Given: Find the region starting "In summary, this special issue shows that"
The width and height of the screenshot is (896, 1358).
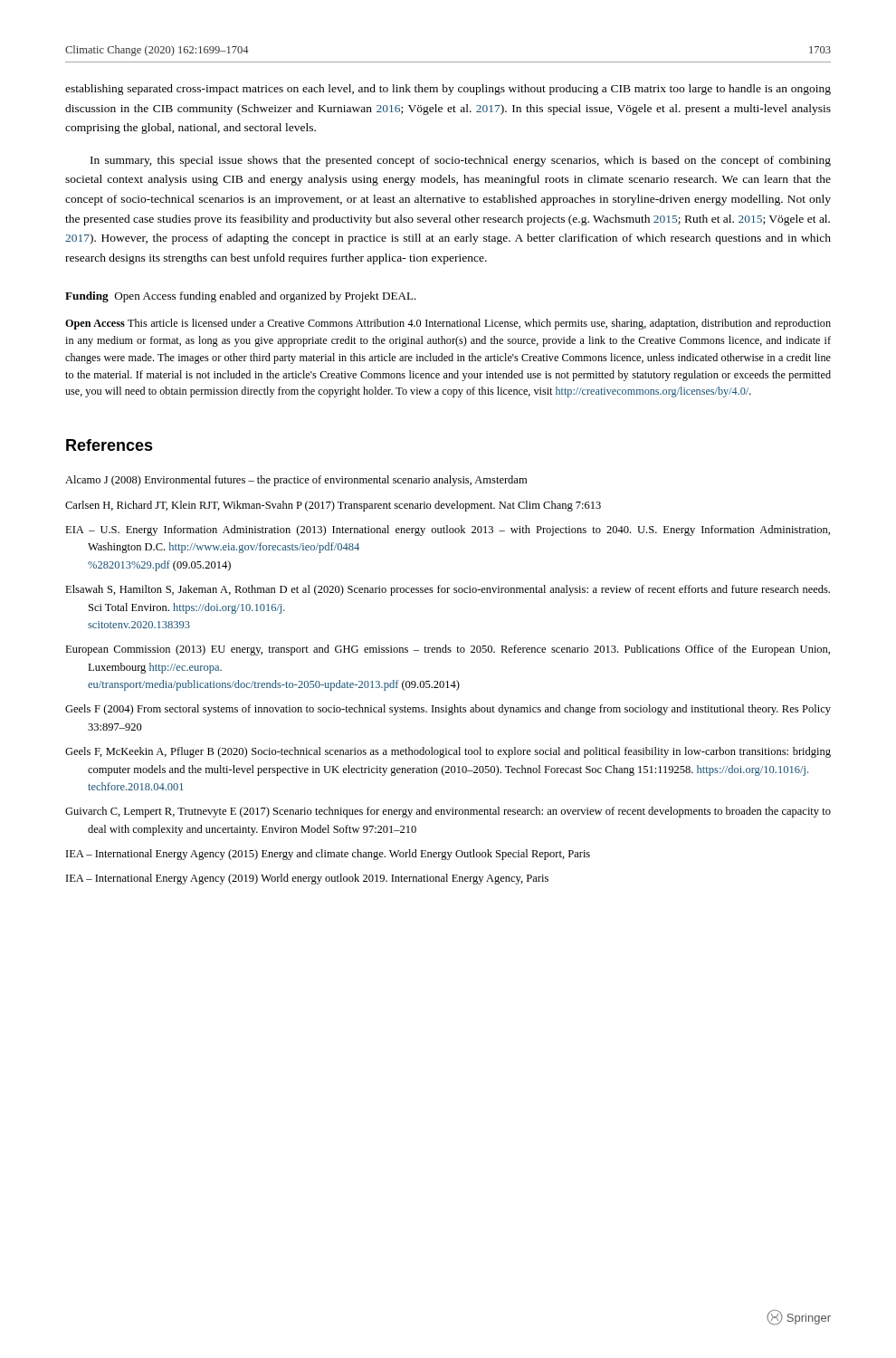Looking at the screenshot, I should click(448, 208).
